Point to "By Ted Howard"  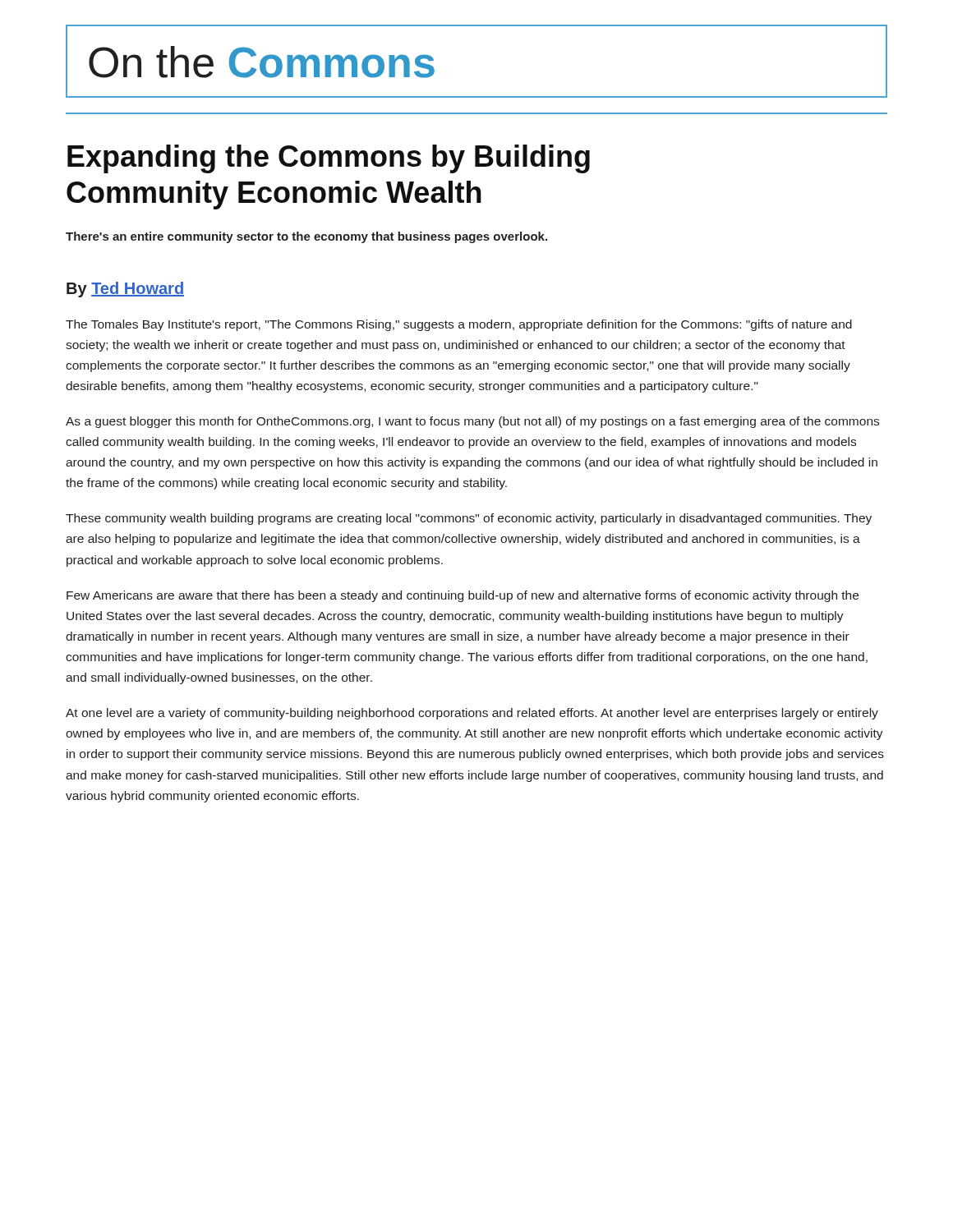tap(125, 290)
